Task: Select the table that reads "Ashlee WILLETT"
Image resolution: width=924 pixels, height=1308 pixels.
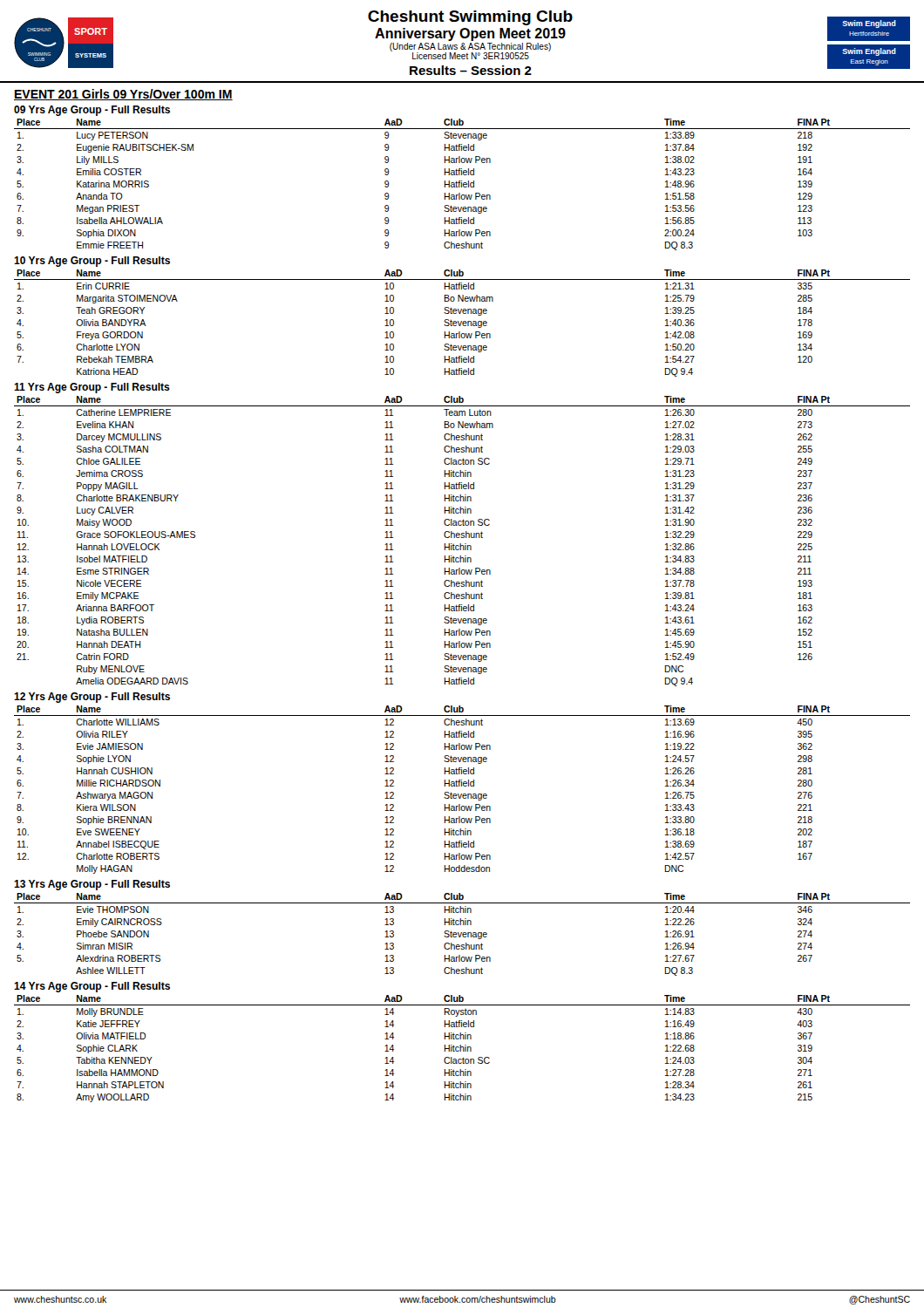Action: 462,934
